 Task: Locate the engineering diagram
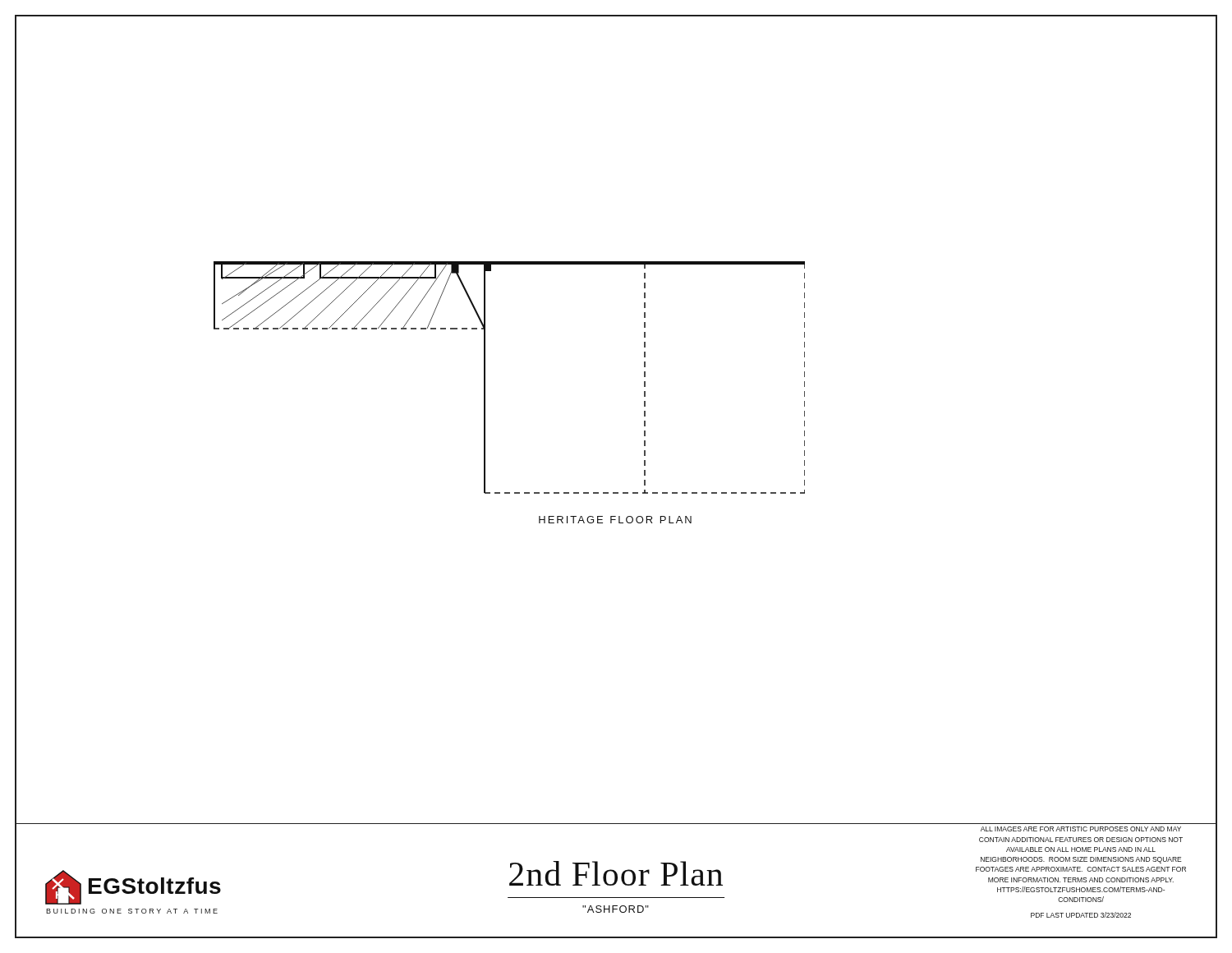pyautogui.click(x=509, y=378)
